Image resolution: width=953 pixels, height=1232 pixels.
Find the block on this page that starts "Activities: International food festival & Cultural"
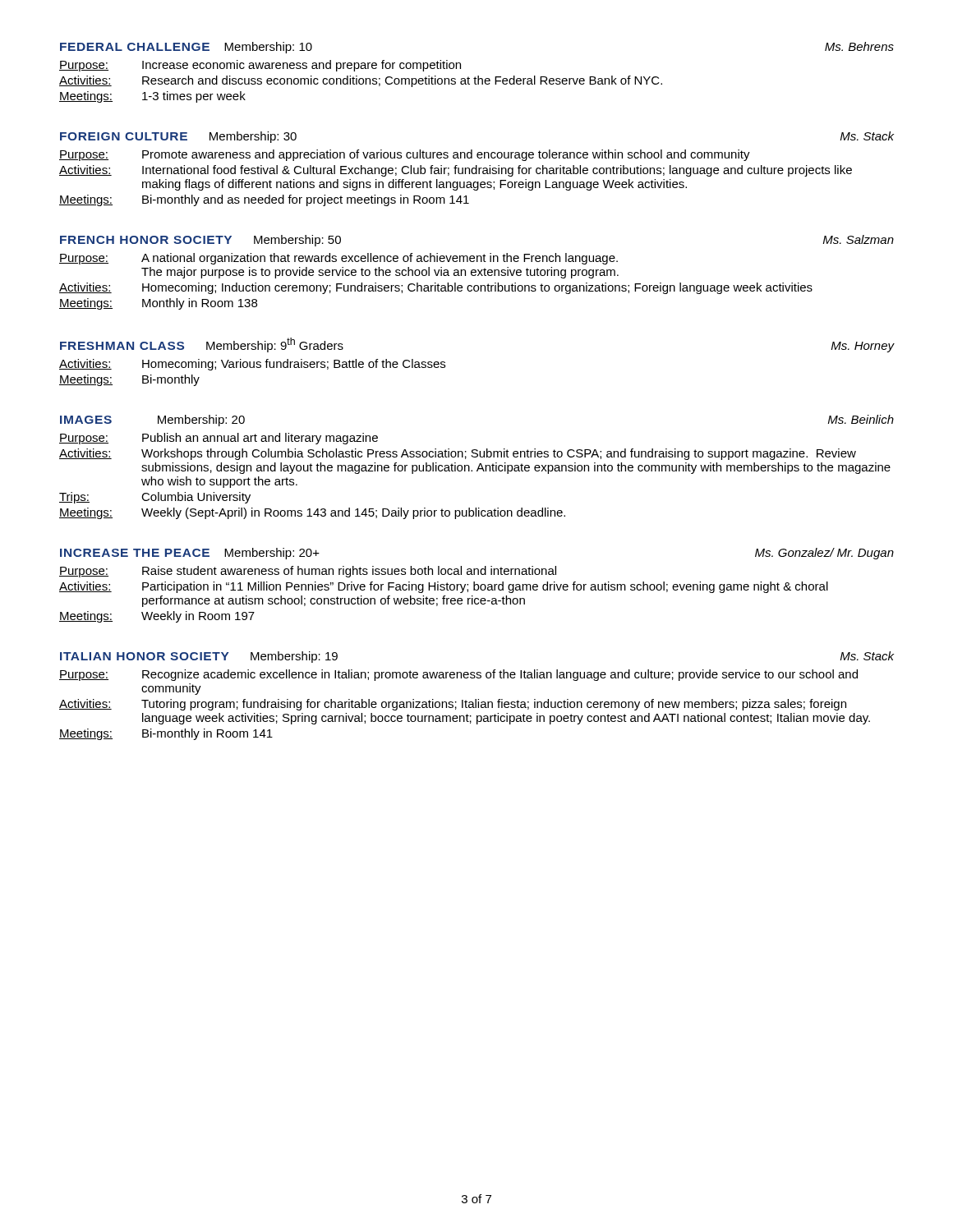coord(476,177)
